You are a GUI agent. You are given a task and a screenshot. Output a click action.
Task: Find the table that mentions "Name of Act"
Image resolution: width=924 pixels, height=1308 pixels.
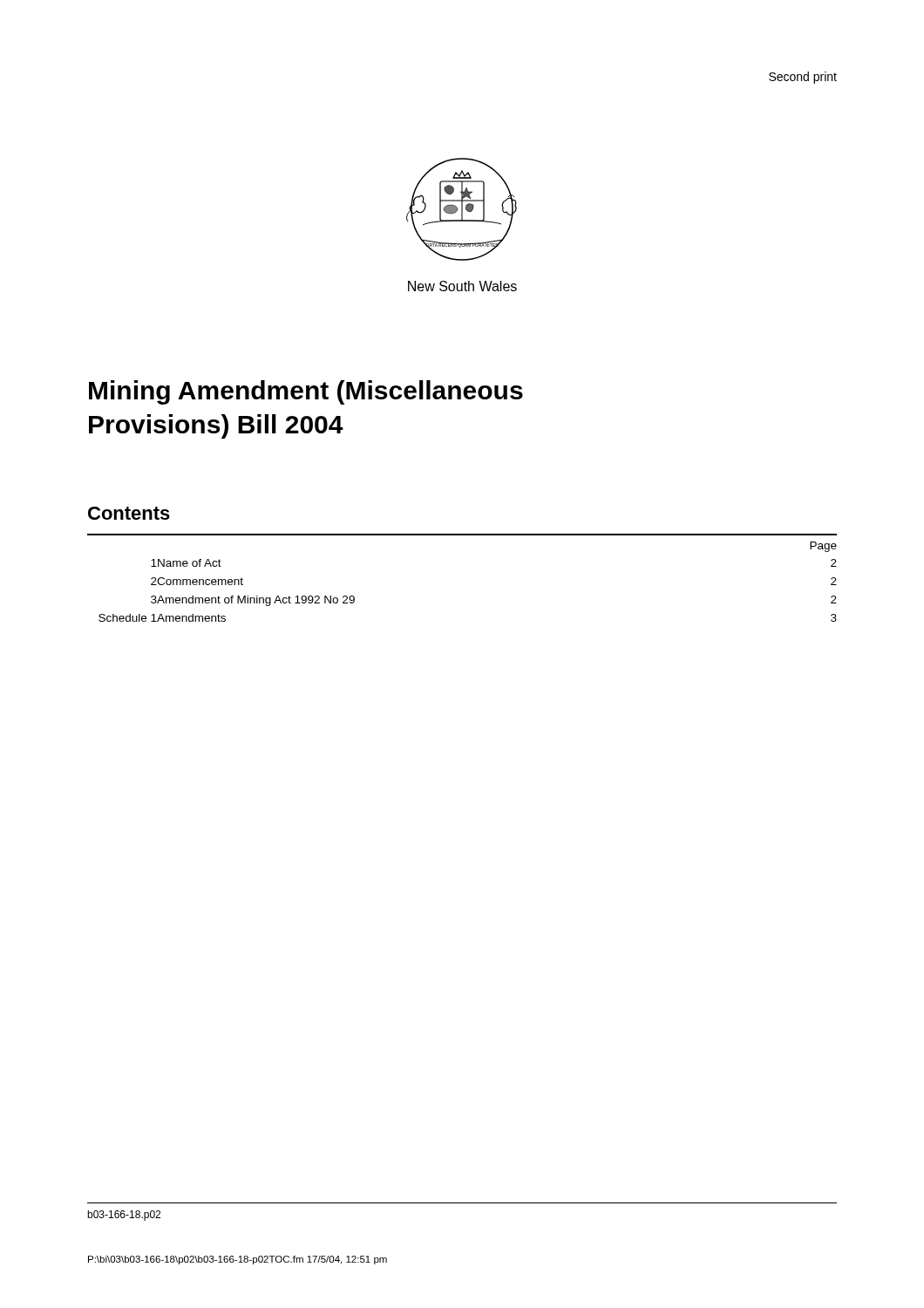(462, 580)
